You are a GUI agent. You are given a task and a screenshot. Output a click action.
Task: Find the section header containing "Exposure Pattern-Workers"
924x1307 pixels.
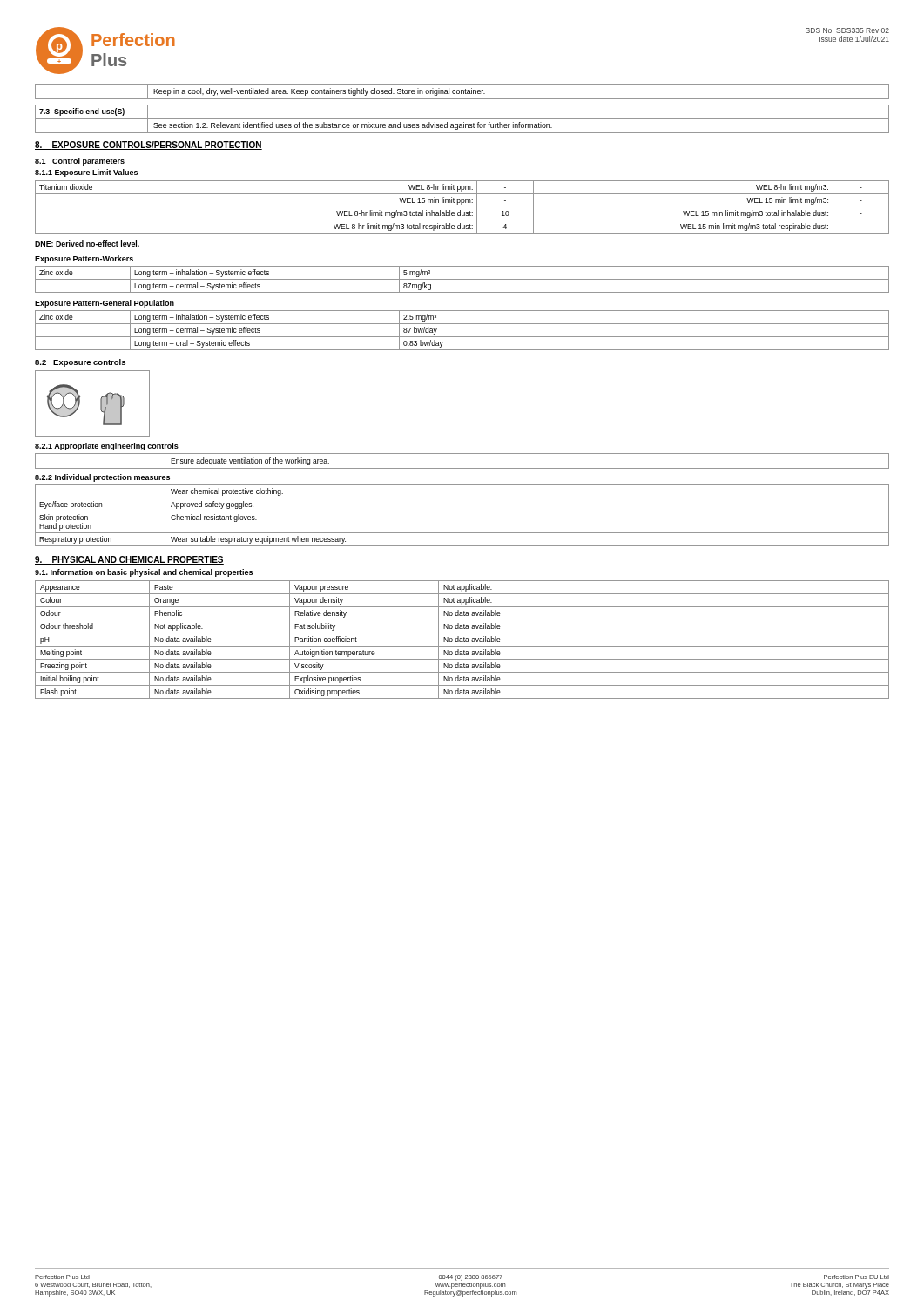(84, 259)
